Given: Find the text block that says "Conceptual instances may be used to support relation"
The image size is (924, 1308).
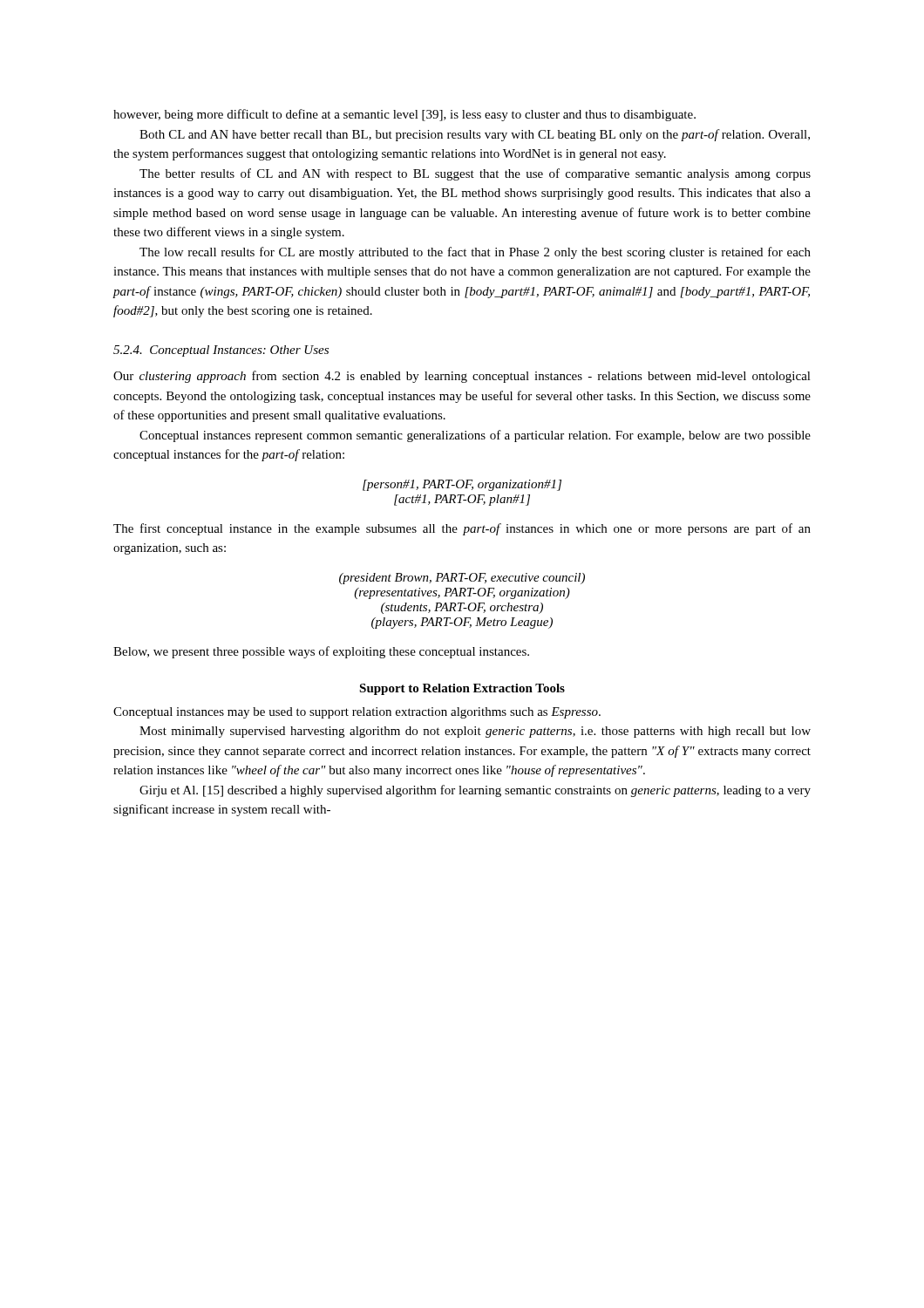Looking at the screenshot, I should pyautogui.click(x=462, y=760).
